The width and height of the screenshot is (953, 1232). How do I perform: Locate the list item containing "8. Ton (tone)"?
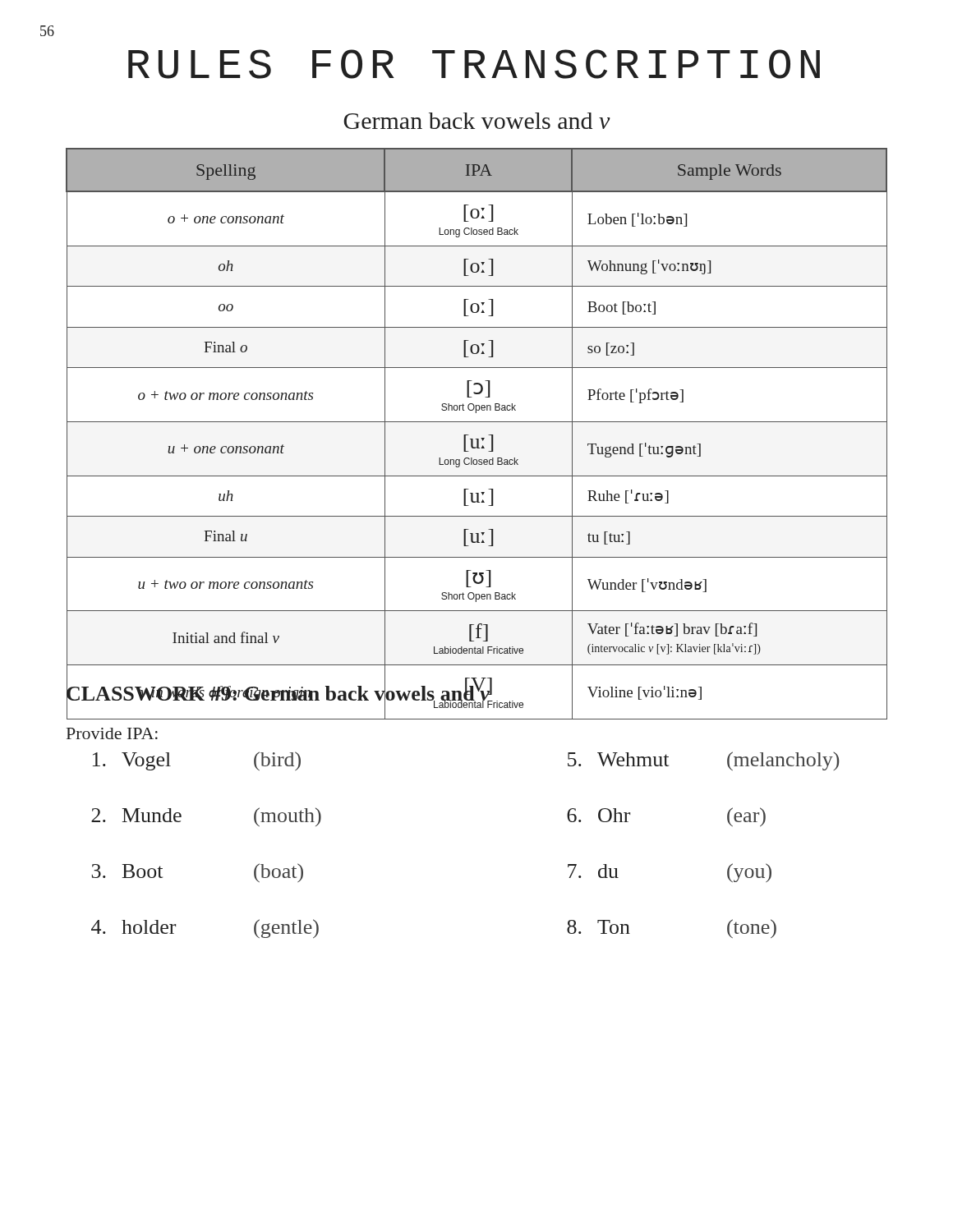click(610, 929)
